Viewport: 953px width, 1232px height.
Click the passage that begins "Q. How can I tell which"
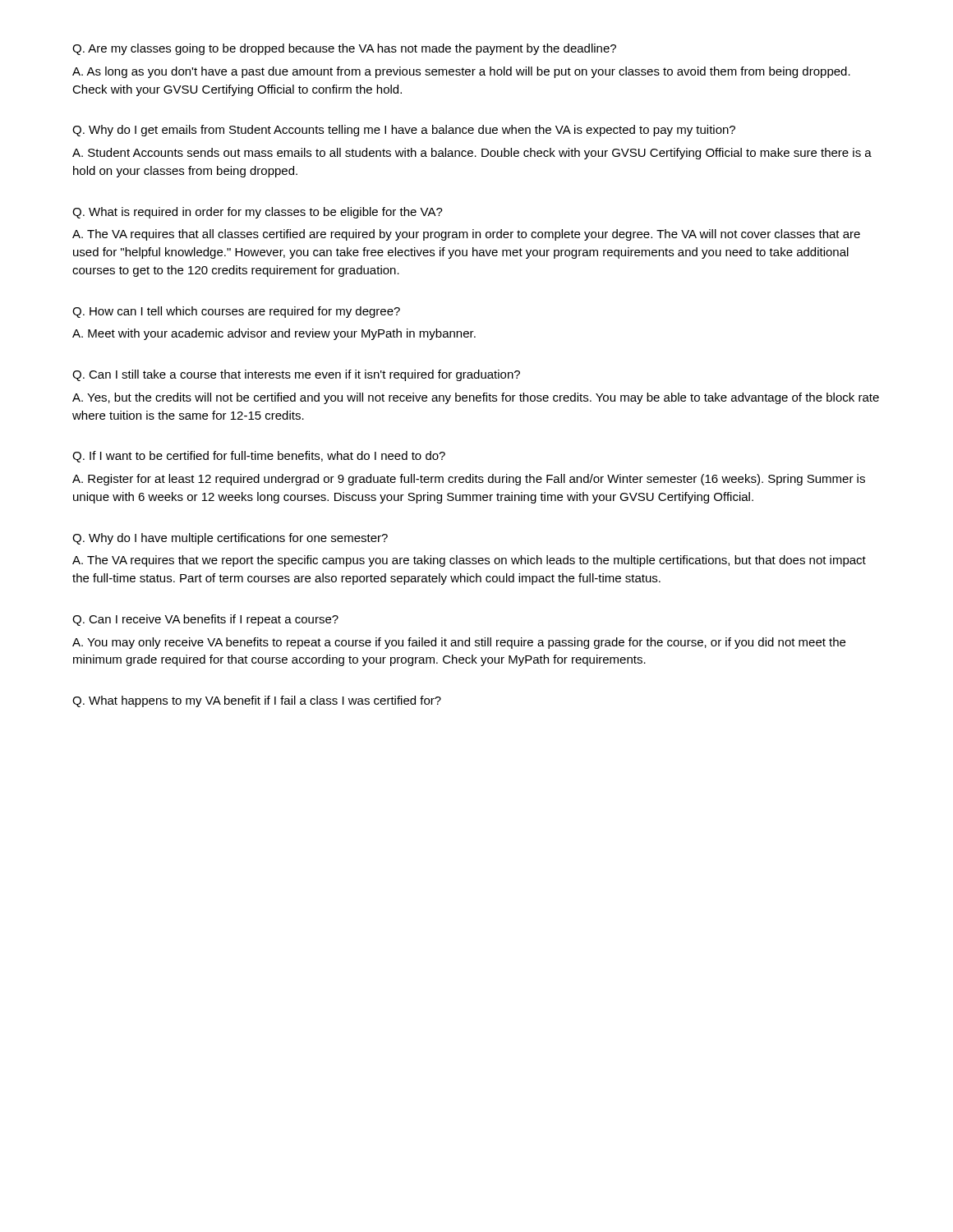click(236, 310)
